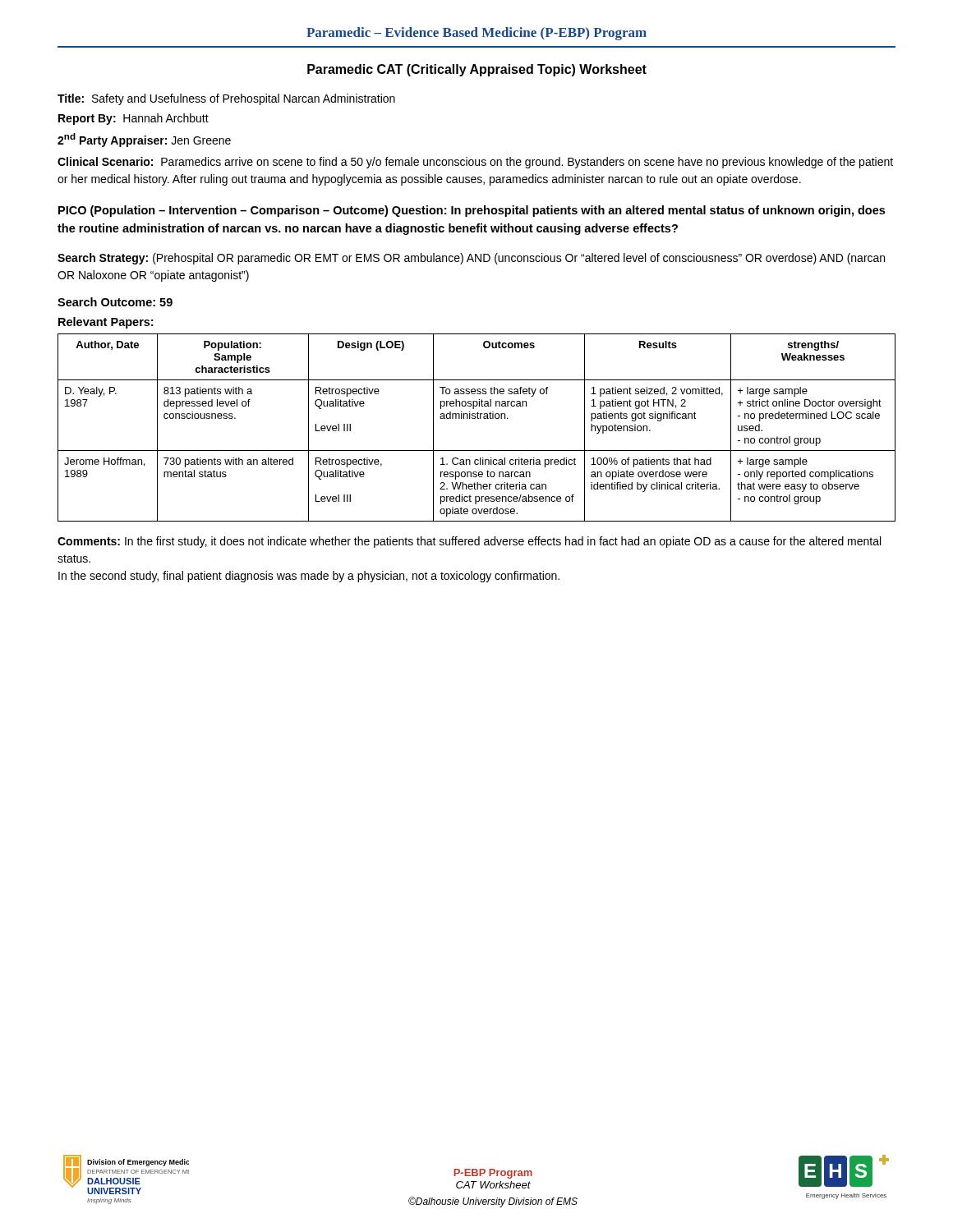Locate the text block that says "Comments: In the first study,"
Image resolution: width=953 pixels, height=1232 pixels.
(x=469, y=542)
